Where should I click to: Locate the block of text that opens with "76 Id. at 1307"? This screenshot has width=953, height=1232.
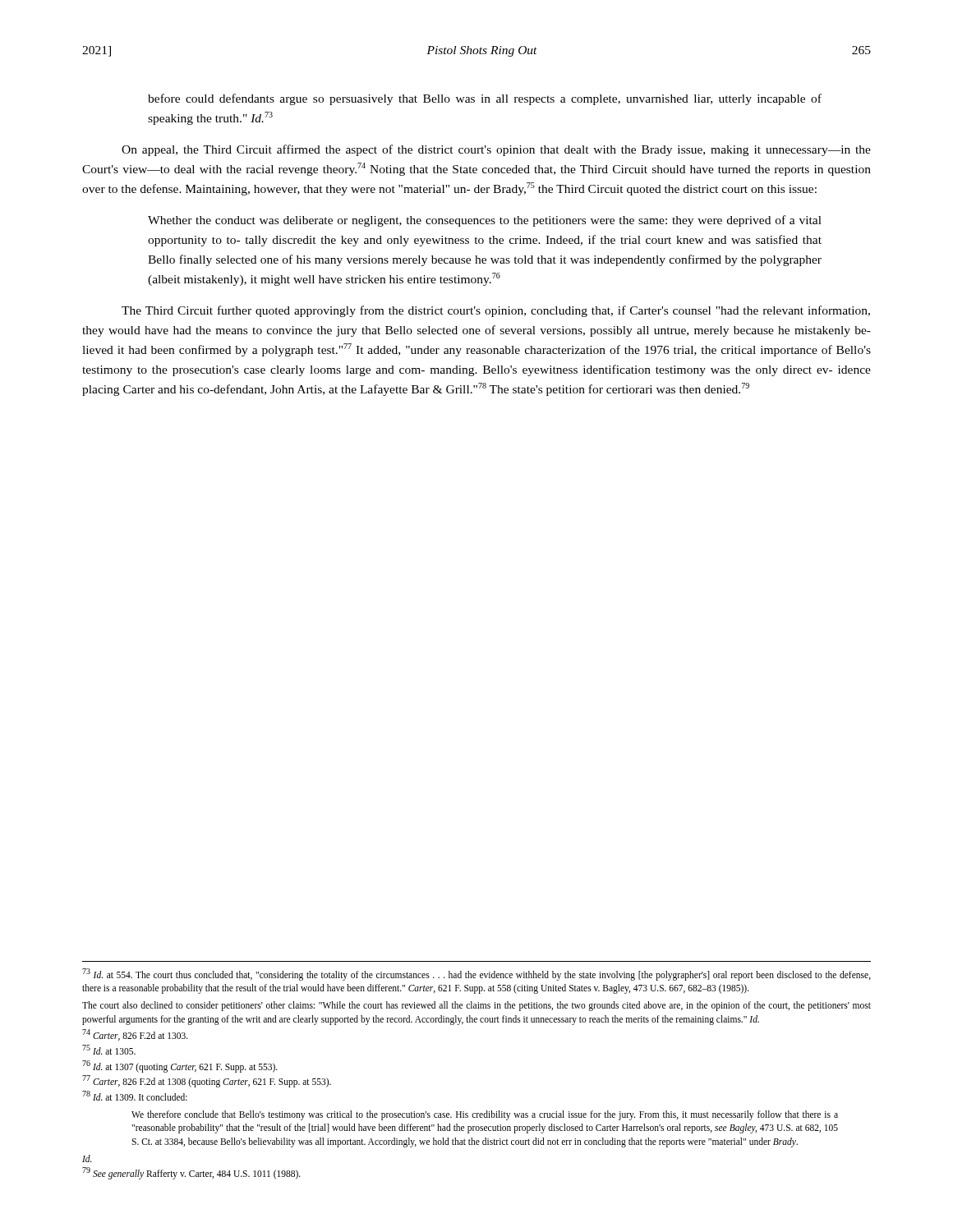tap(180, 1066)
